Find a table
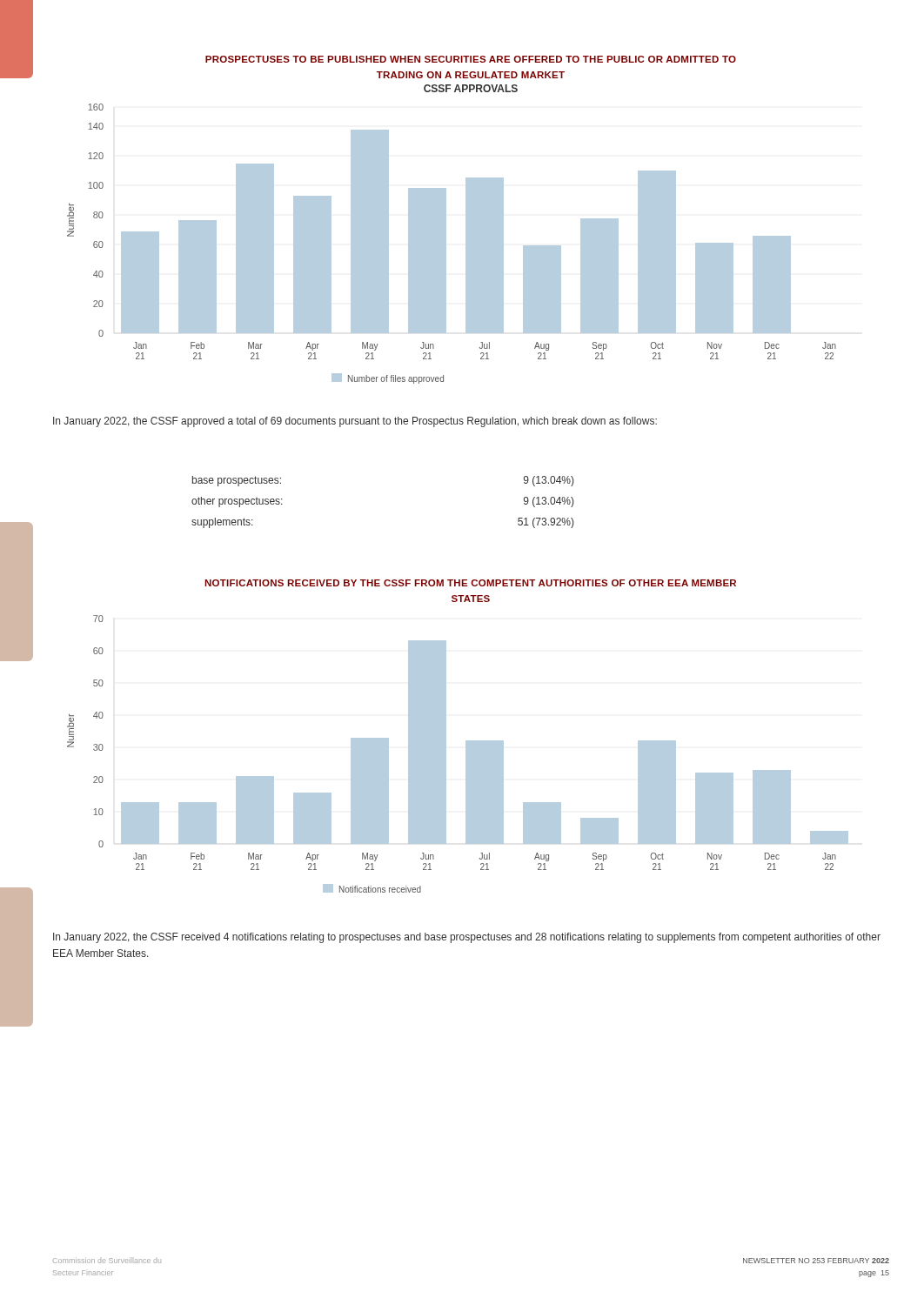924x1305 pixels. [x=383, y=501]
